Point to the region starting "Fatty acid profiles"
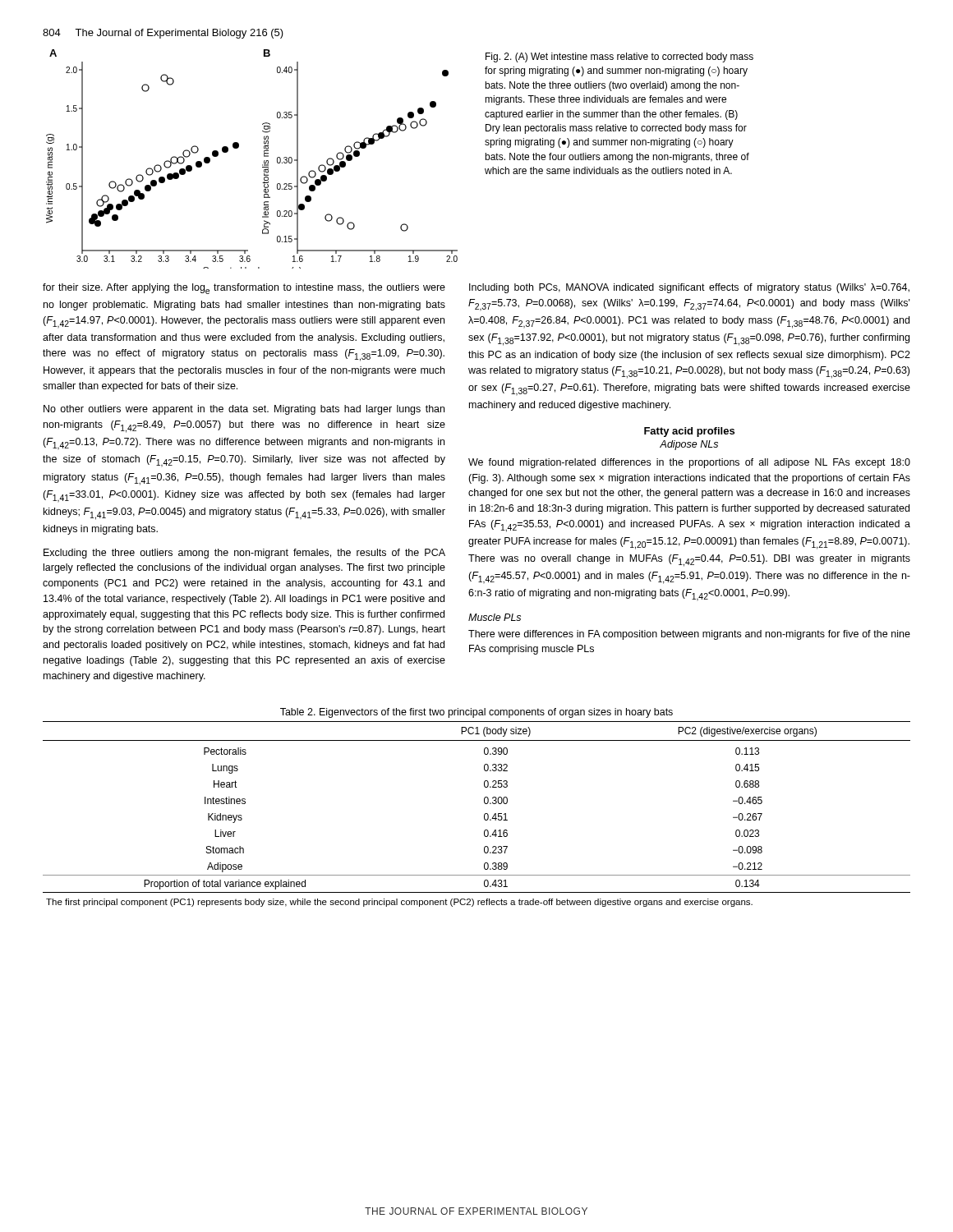This screenshot has height=1232, width=953. [x=689, y=431]
